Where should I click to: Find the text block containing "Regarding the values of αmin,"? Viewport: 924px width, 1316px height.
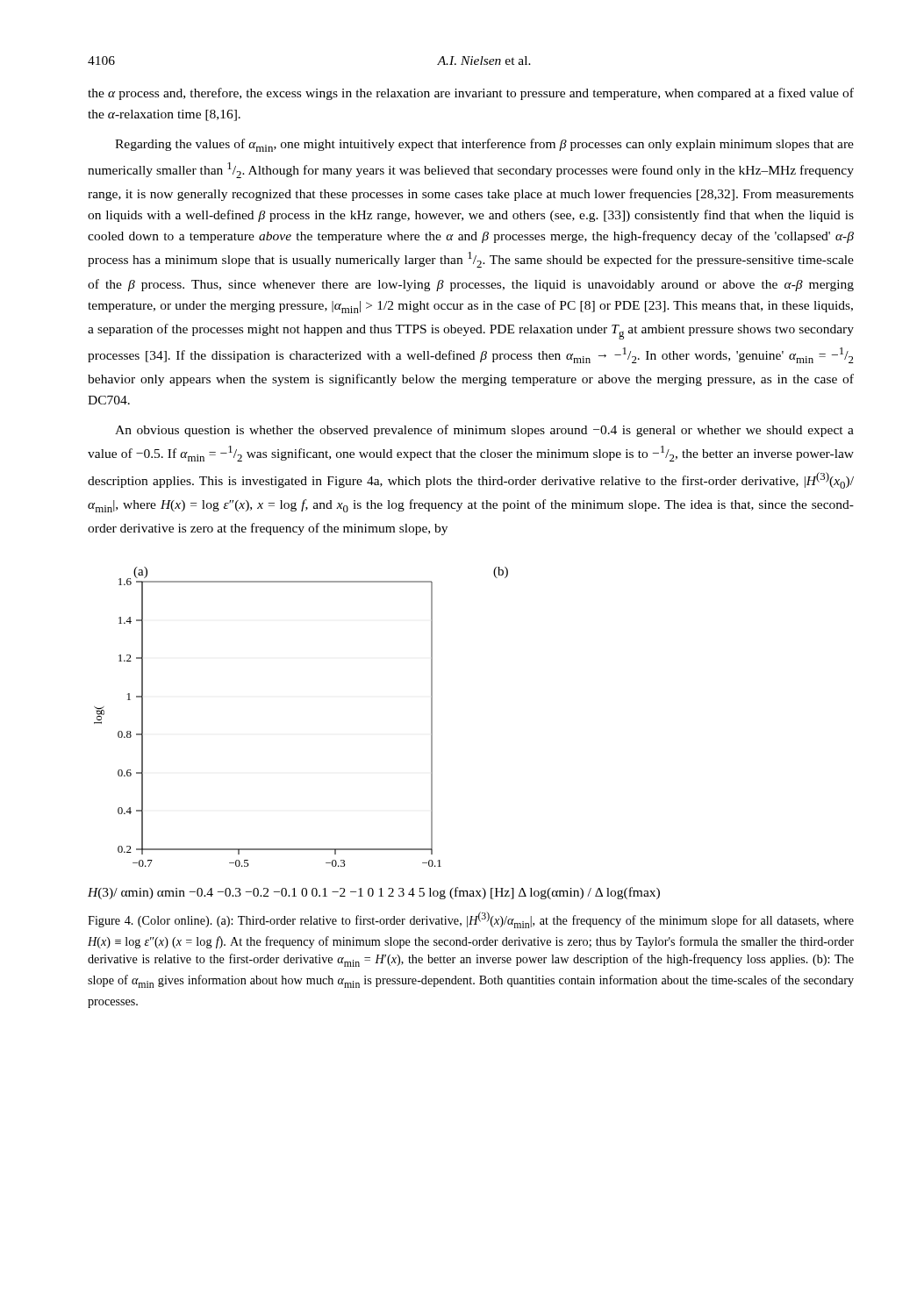(471, 272)
